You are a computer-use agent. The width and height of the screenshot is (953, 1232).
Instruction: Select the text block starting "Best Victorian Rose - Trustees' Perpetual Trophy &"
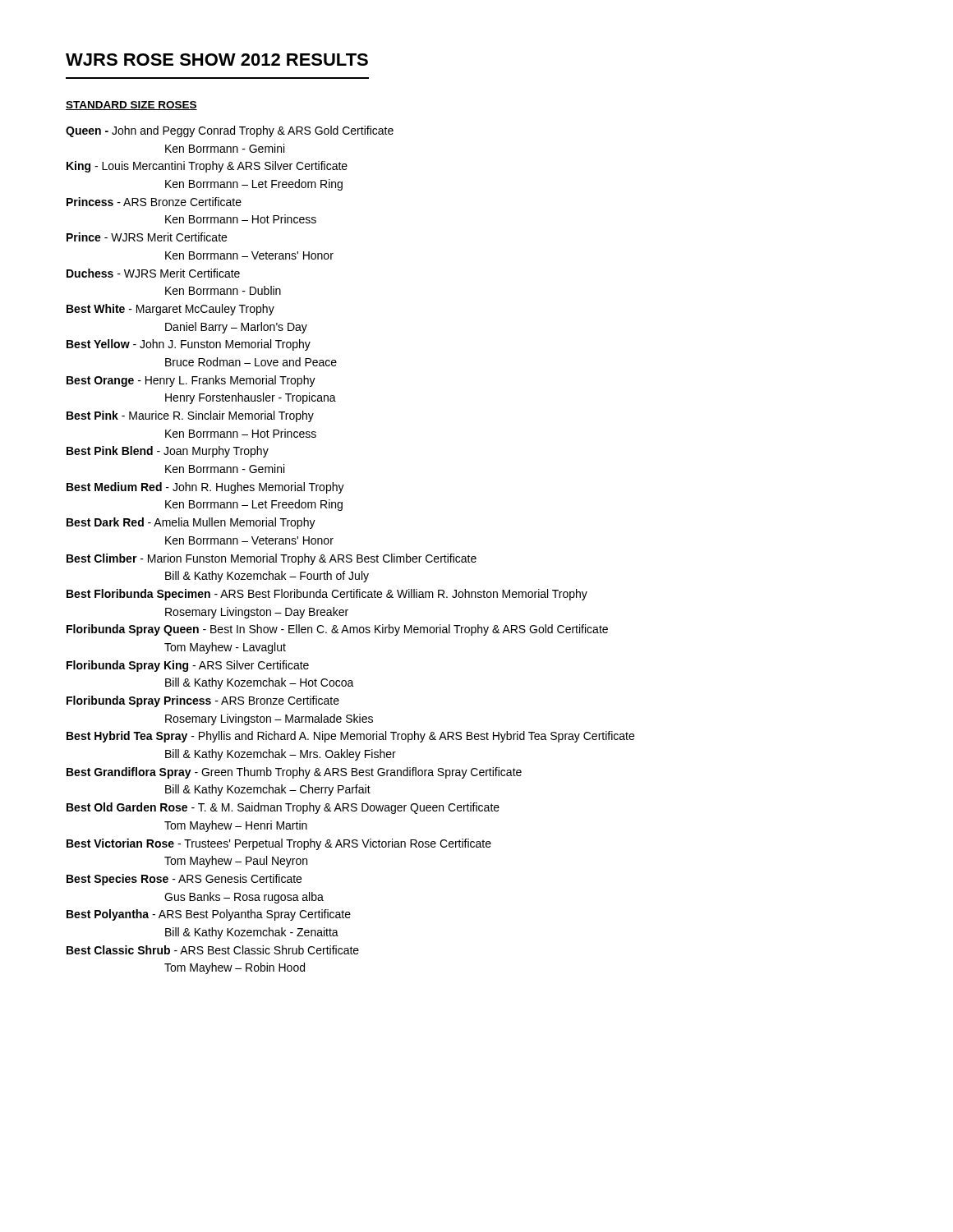pos(476,854)
